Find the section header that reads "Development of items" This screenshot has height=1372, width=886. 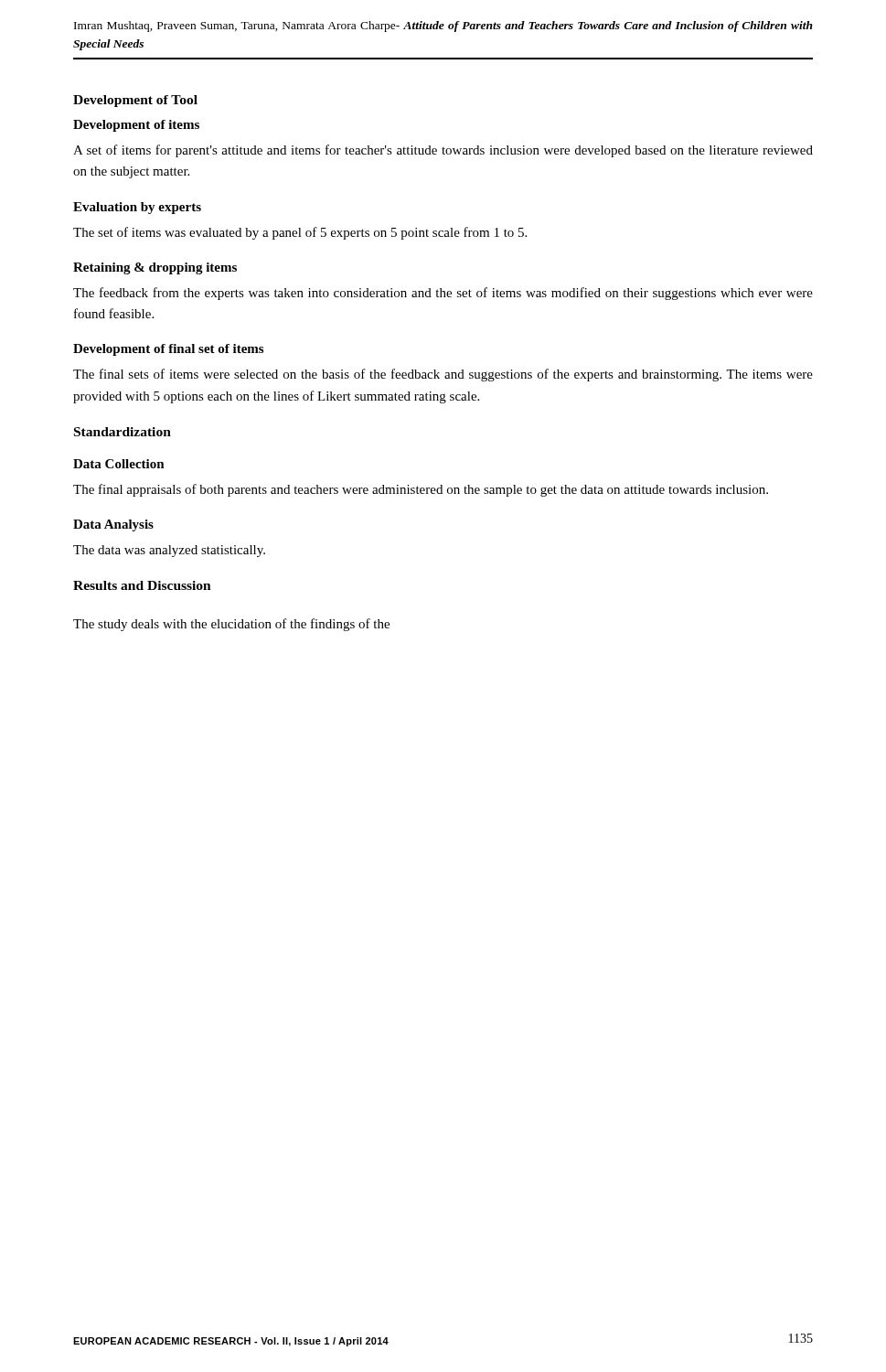[x=136, y=126]
